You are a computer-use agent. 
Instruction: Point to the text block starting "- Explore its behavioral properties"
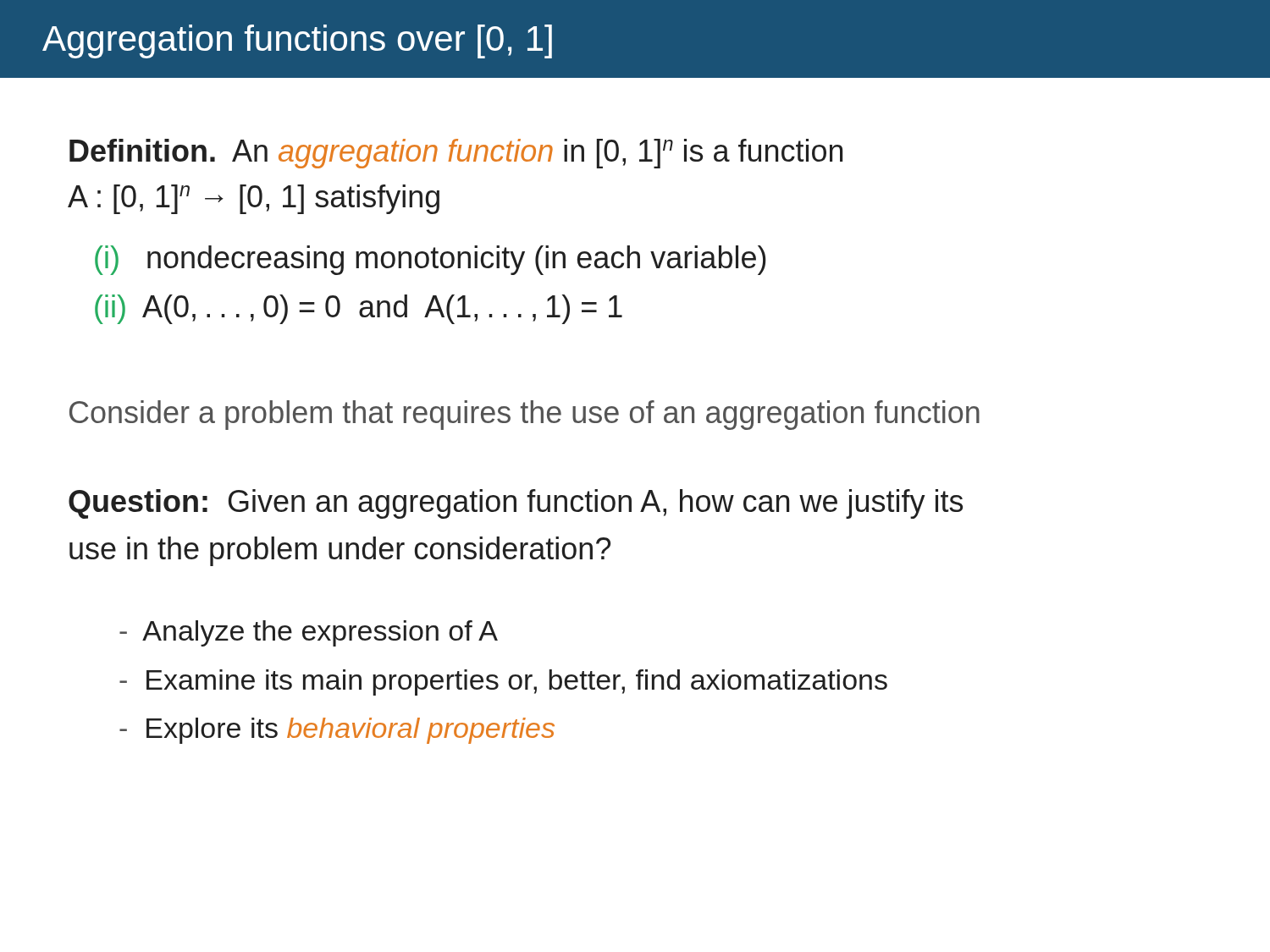point(337,728)
